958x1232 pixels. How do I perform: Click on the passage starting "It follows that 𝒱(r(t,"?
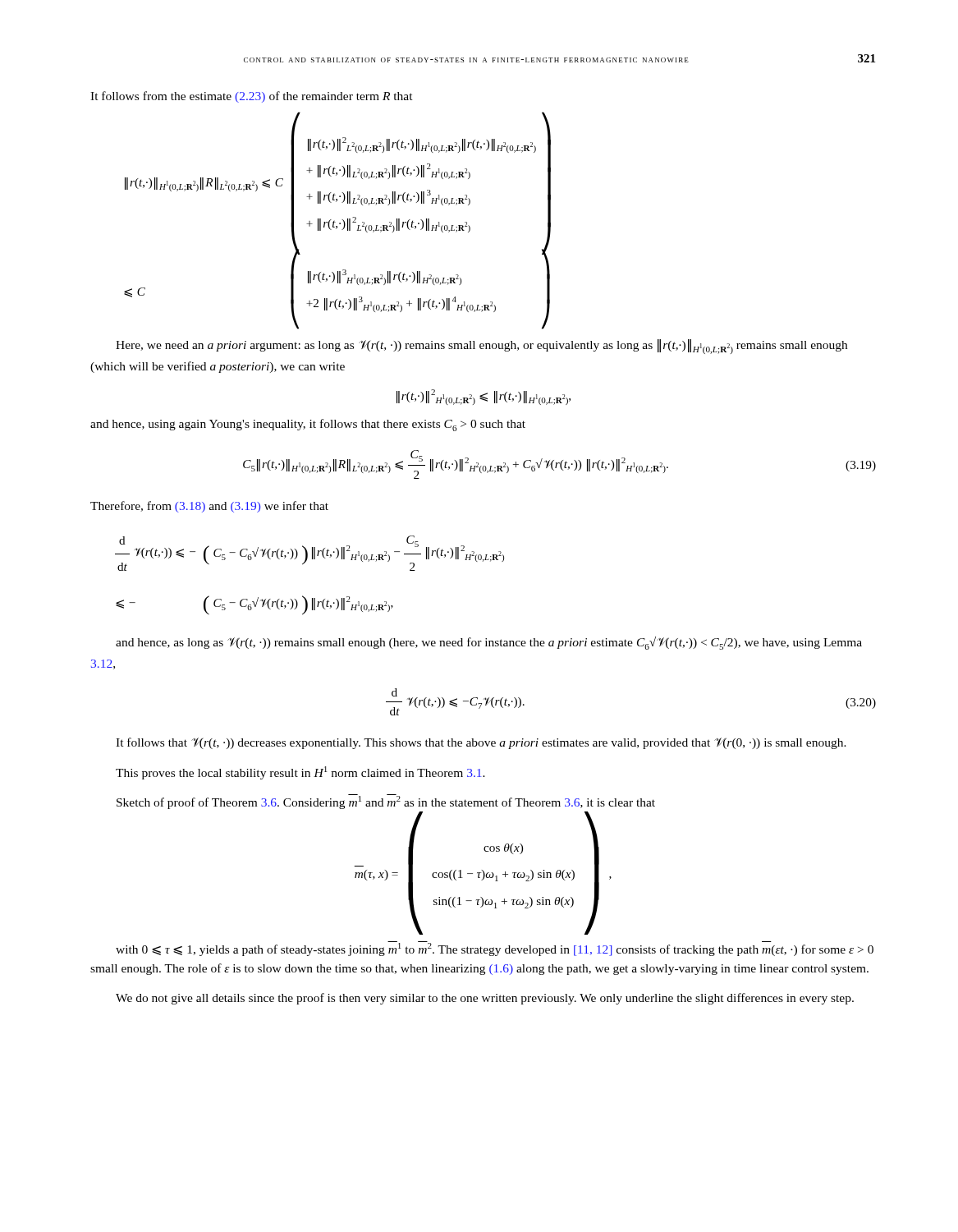click(483, 742)
